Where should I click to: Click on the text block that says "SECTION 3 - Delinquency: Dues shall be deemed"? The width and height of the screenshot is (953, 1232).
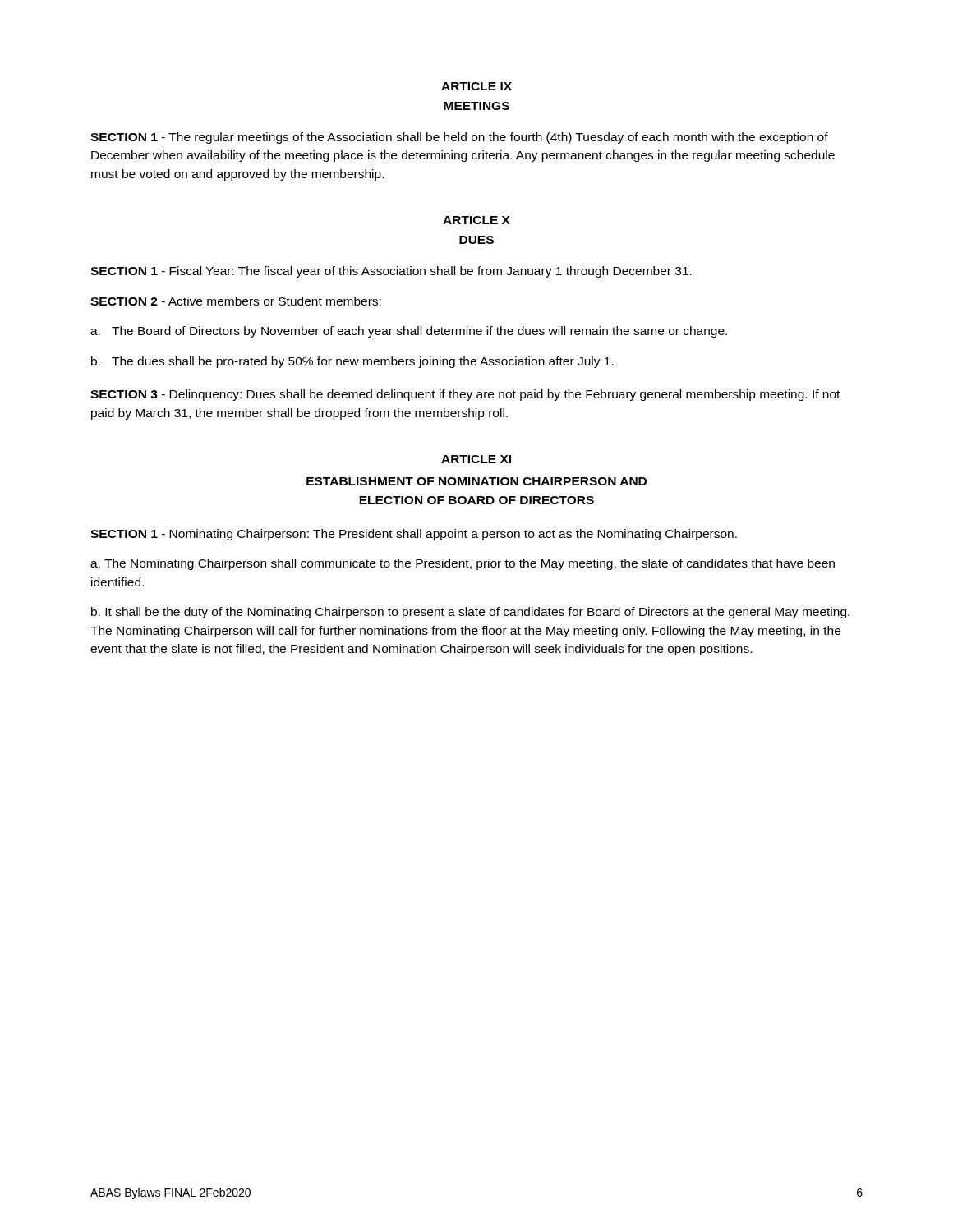point(465,403)
